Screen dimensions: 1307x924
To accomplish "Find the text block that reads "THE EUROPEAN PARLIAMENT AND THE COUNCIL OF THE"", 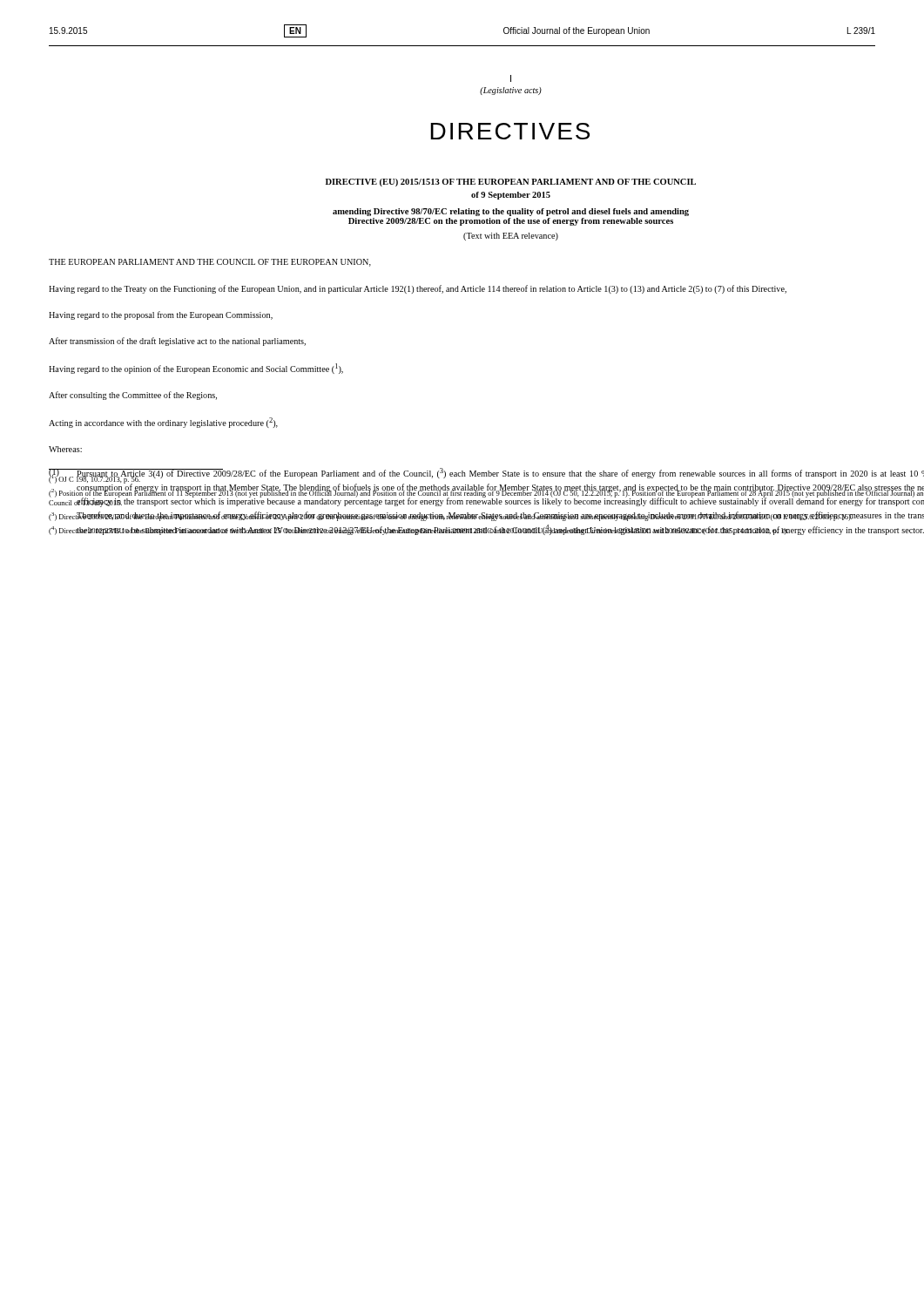I will (210, 262).
